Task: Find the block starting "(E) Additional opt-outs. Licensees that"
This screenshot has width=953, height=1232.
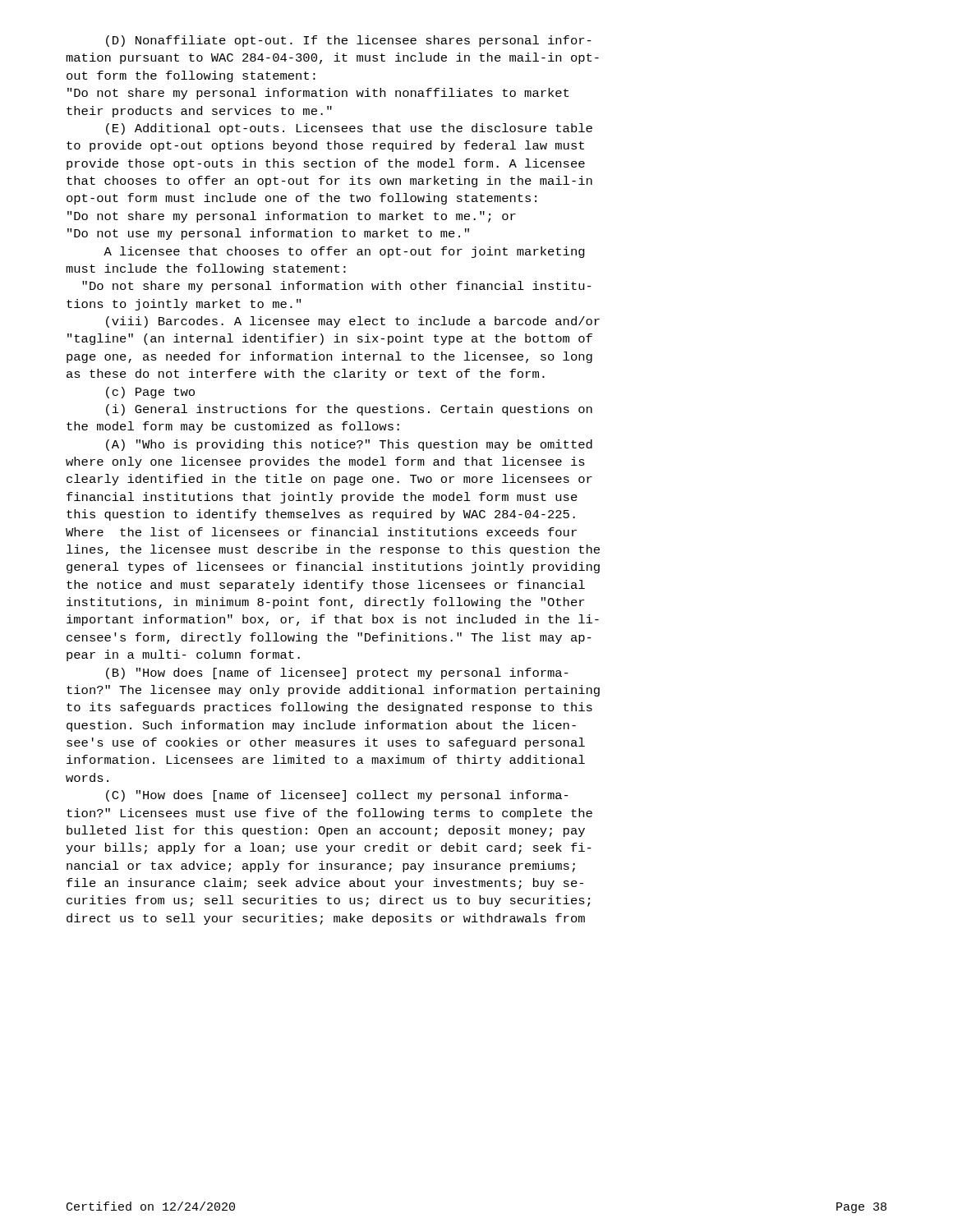Action: click(329, 164)
